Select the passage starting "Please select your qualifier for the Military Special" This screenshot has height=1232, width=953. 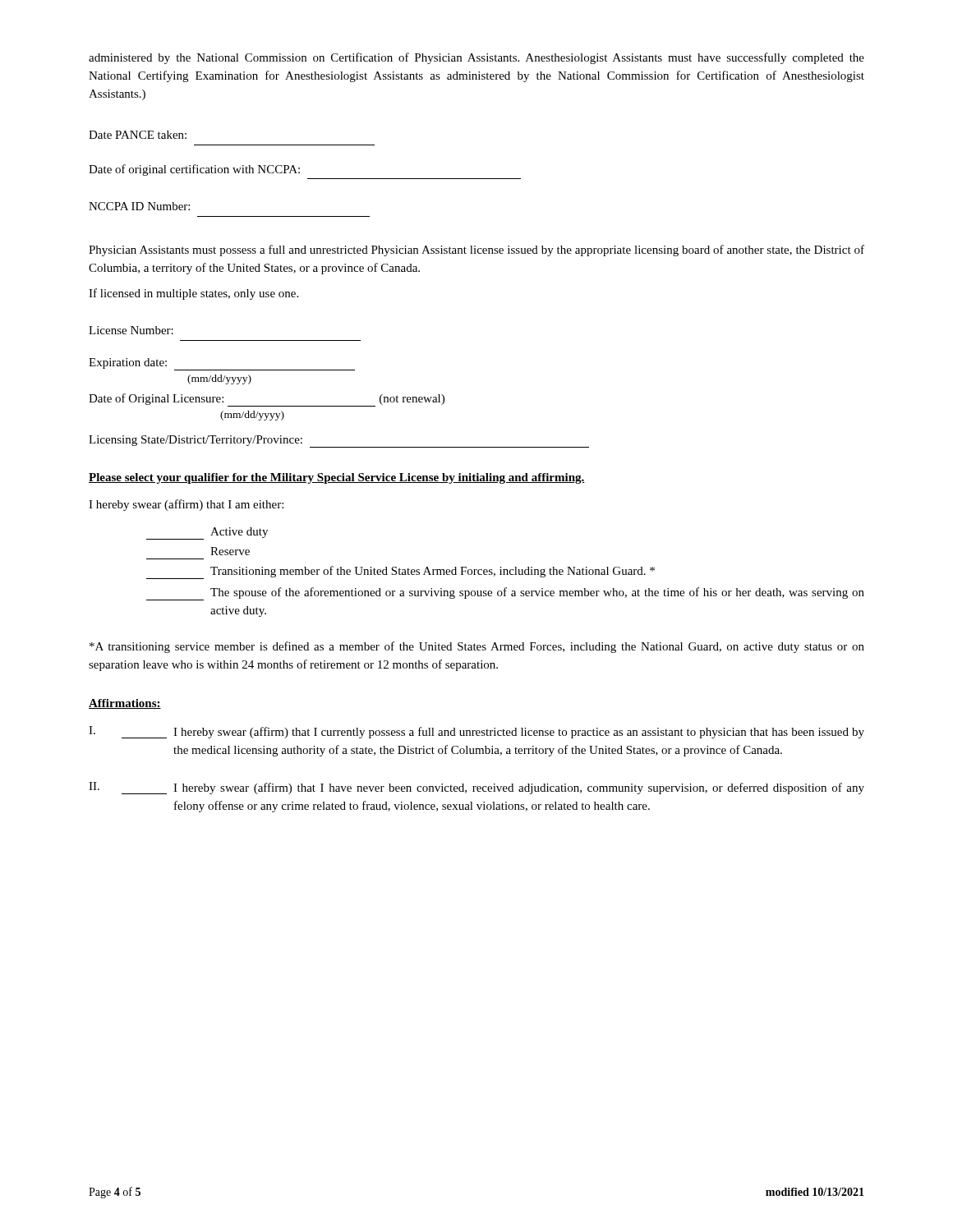pos(337,477)
